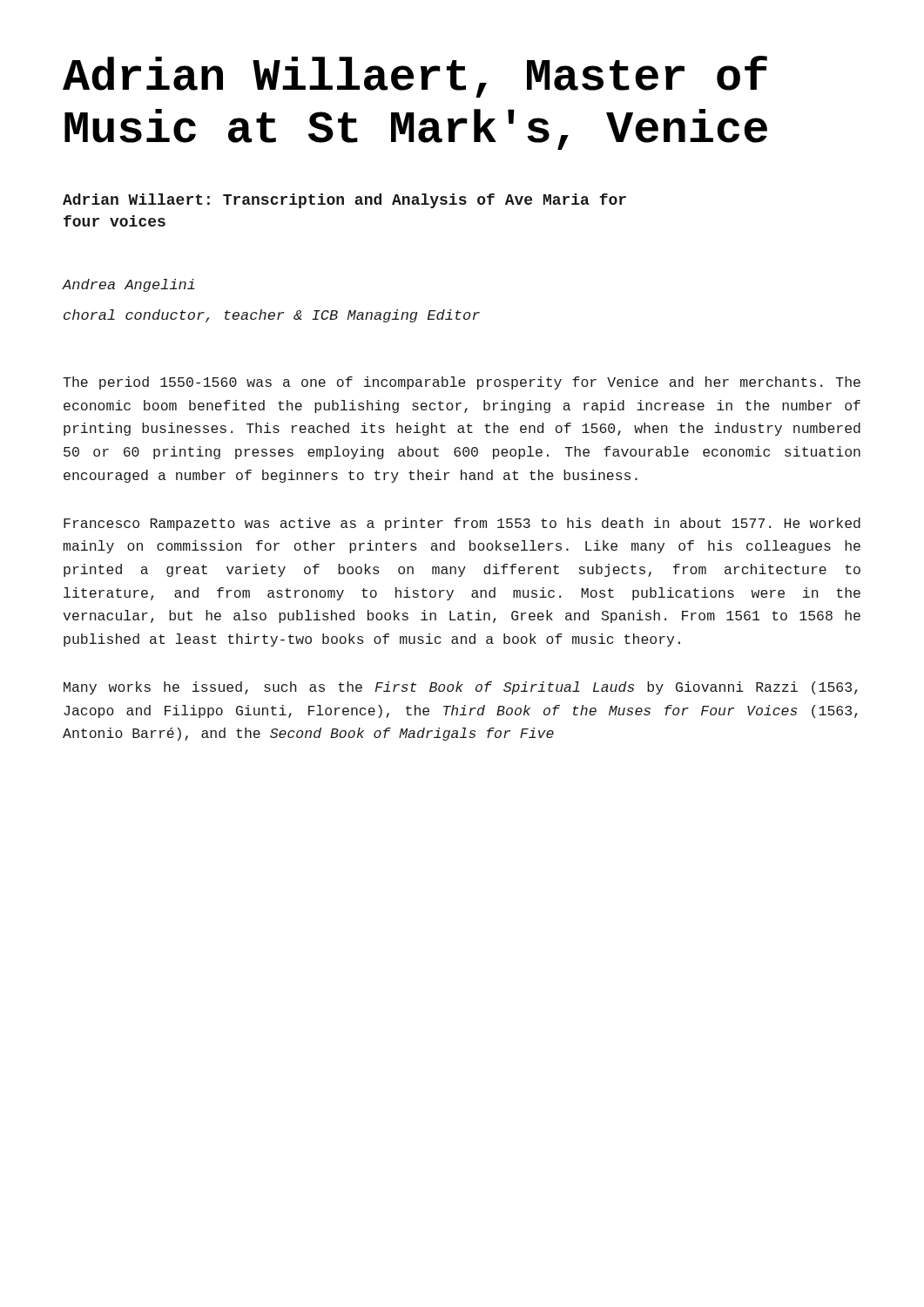Navigate to the region starting "The period 1550-1560 was"
The image size is (924, 1307).
462,429
